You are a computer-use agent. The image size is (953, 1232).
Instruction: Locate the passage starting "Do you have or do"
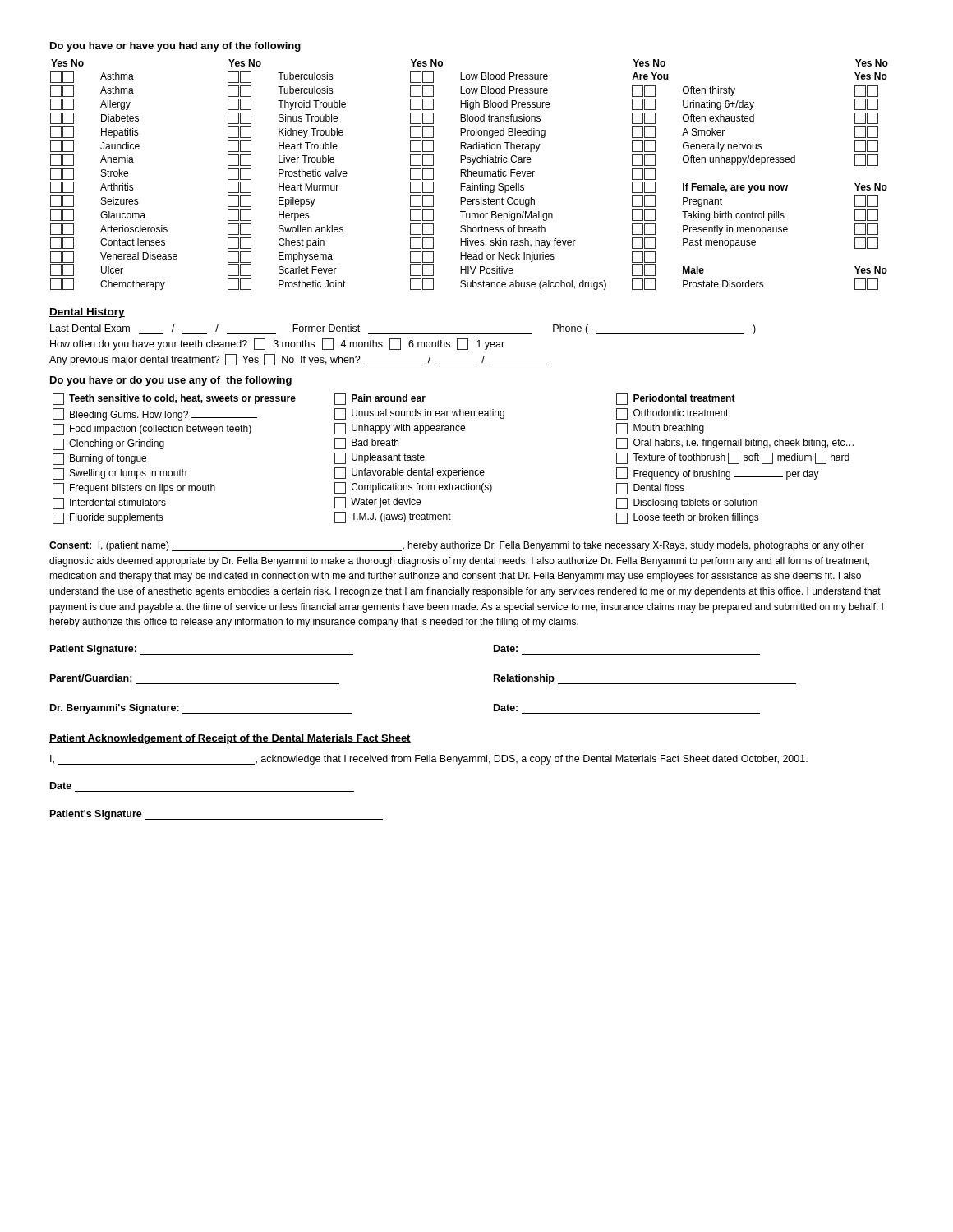pos(171,380)
